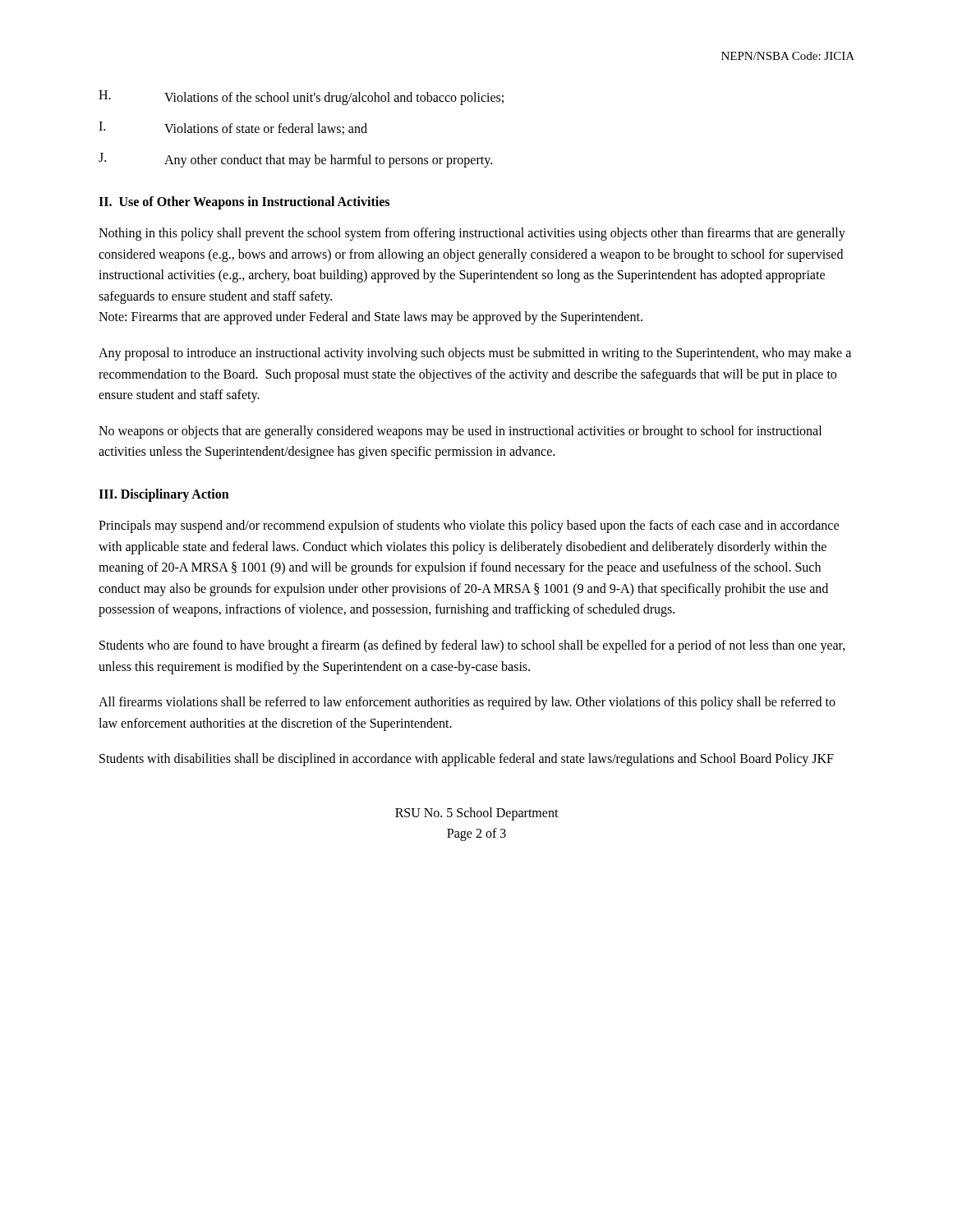Locate the block of text that opens with "Nothing in this policy"
The width and height of the screenshot is (953, 1232).
[472, 275]
